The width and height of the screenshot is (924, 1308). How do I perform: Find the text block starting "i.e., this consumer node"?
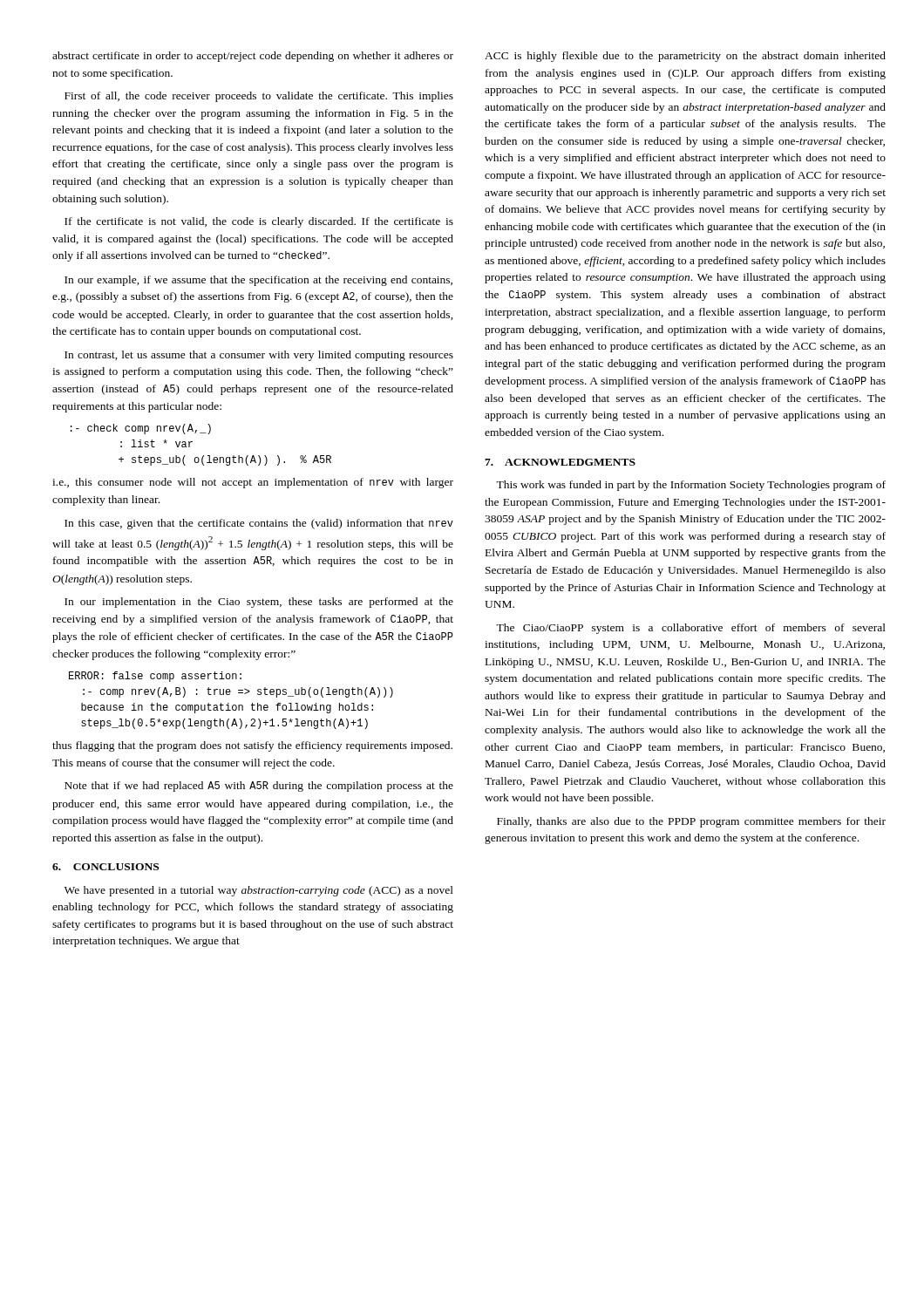click(253, 491)
